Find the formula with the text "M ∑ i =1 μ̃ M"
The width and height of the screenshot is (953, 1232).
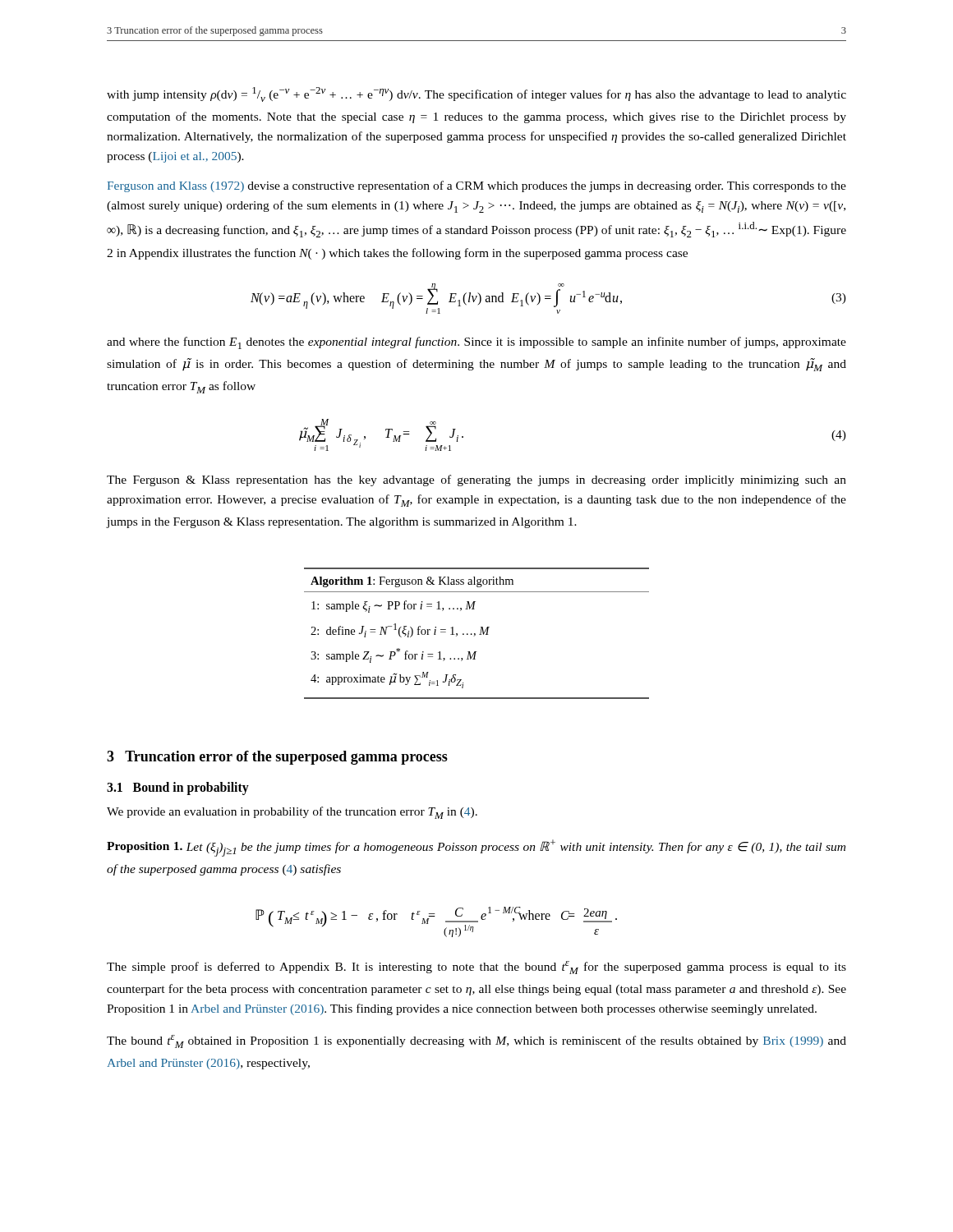point(476,434)
